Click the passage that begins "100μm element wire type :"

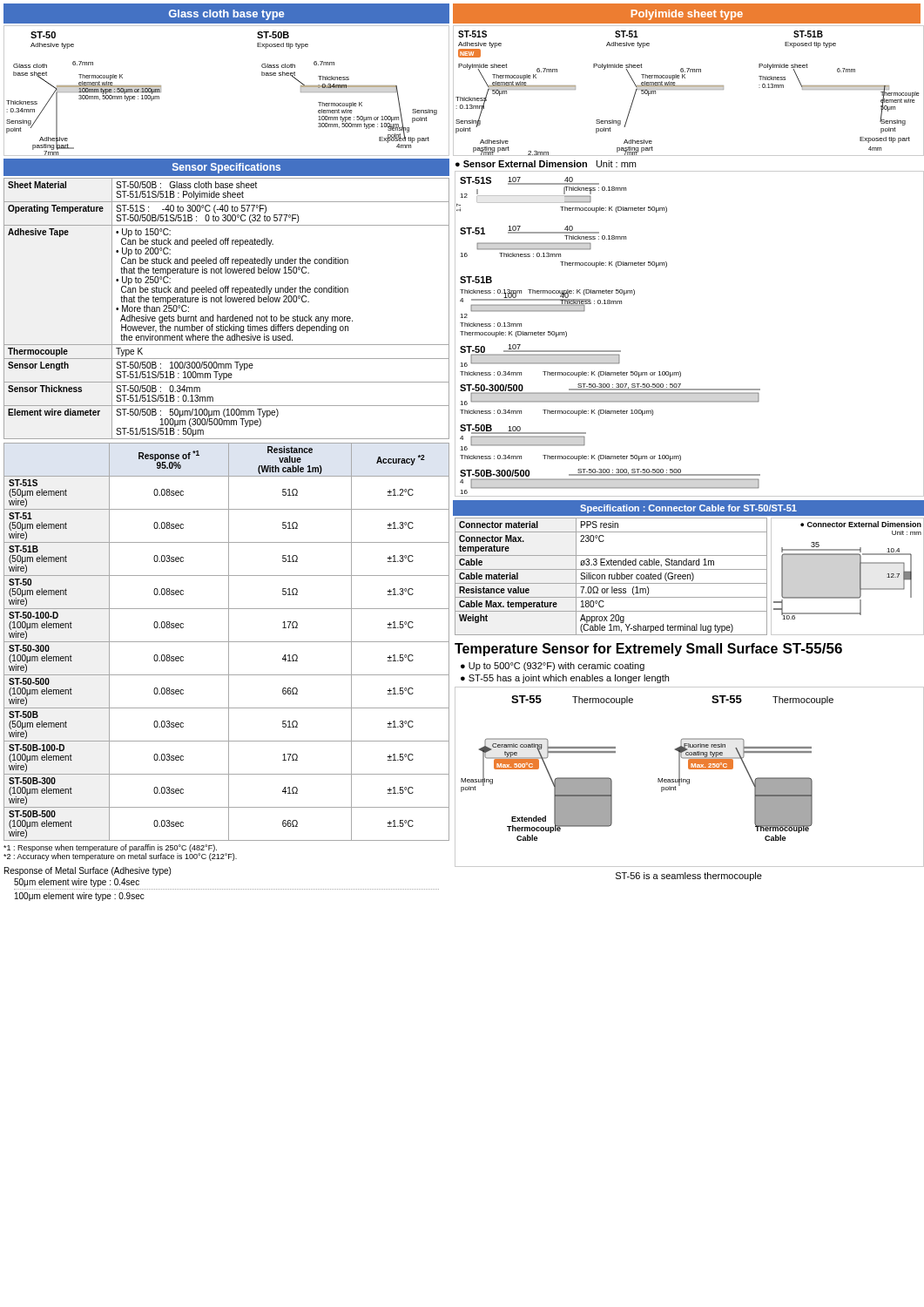click(x=79, y=896)
